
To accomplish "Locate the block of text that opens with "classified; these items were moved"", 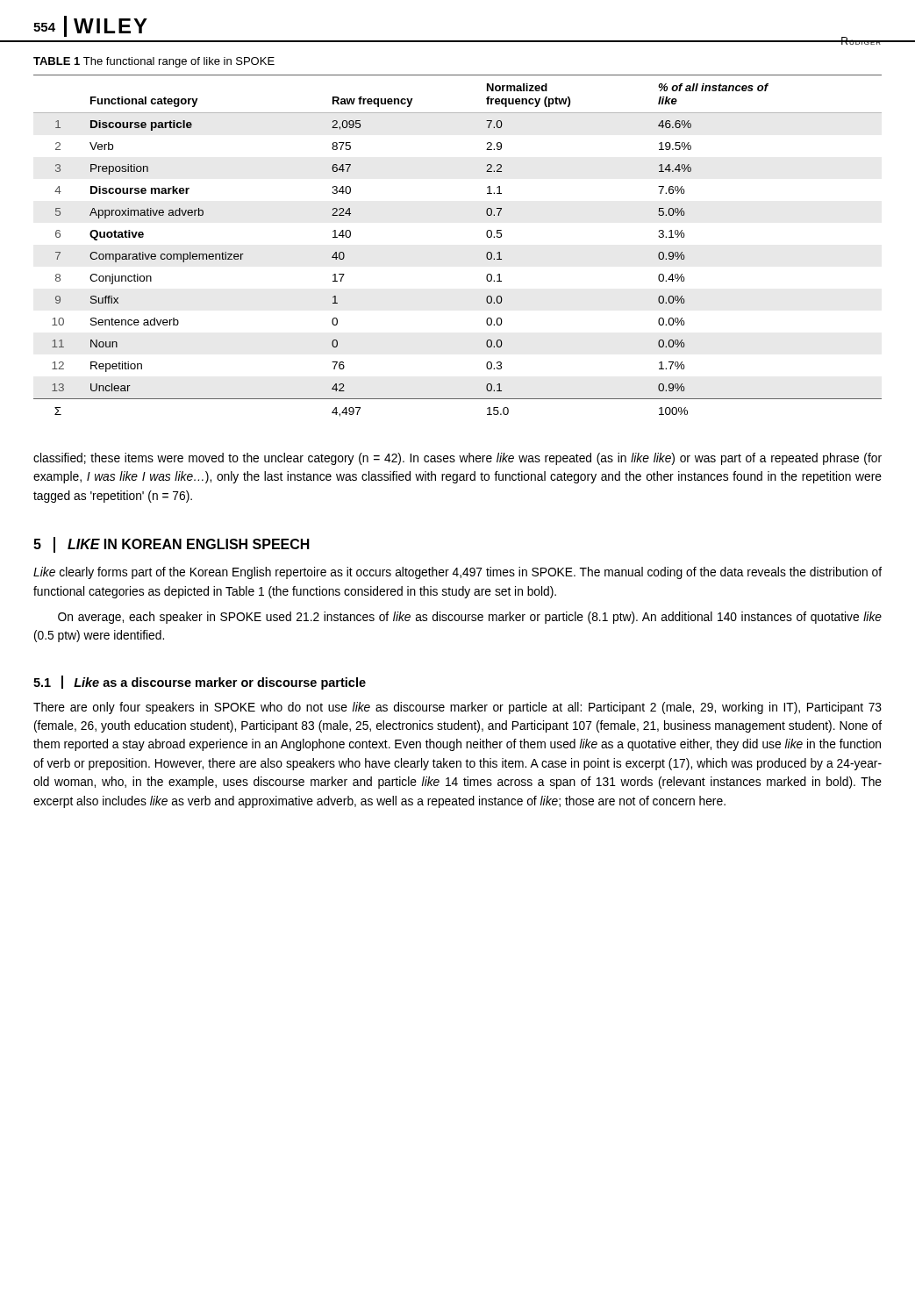I will (458, 477).
